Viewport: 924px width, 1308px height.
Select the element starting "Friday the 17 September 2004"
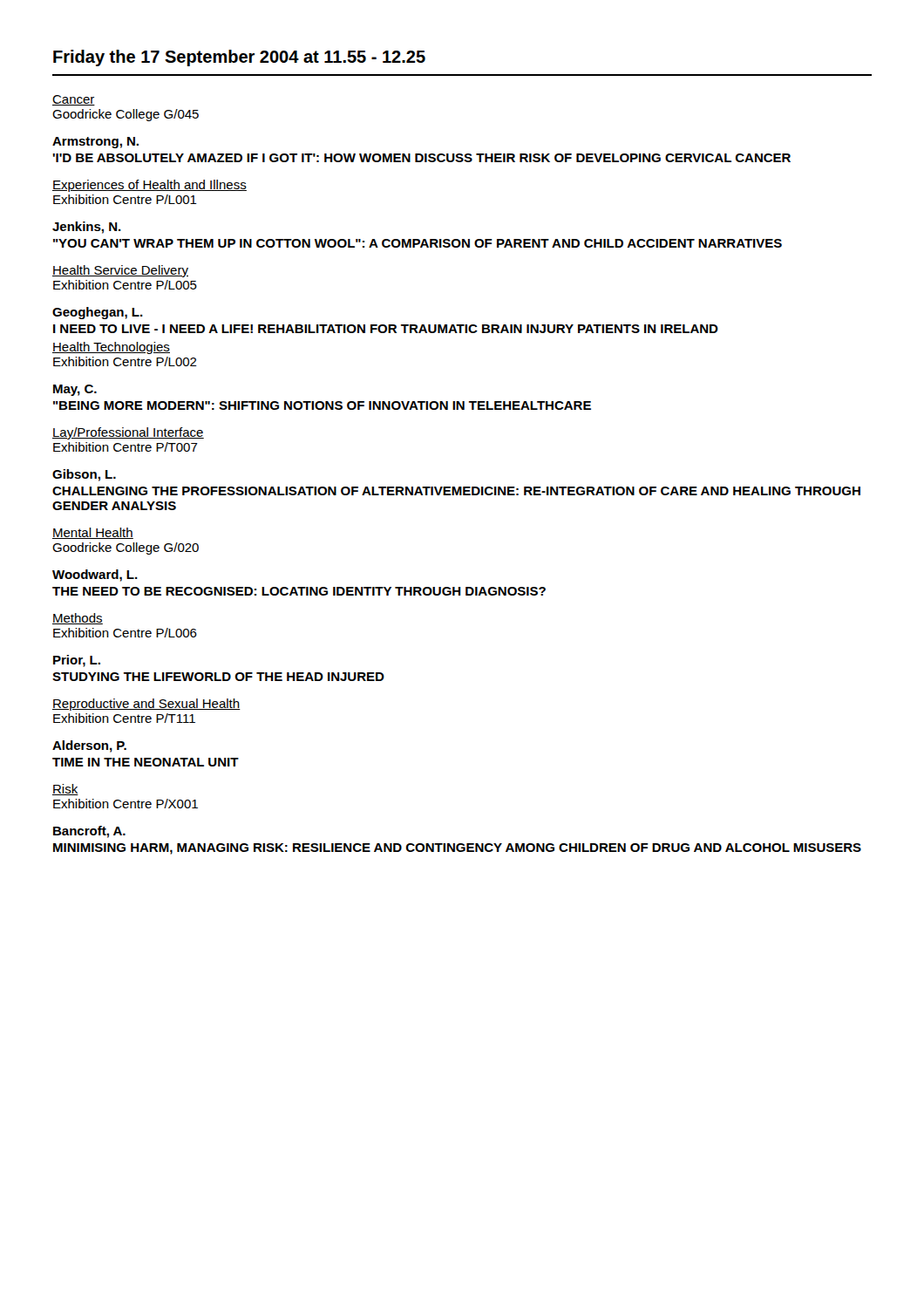239,58
